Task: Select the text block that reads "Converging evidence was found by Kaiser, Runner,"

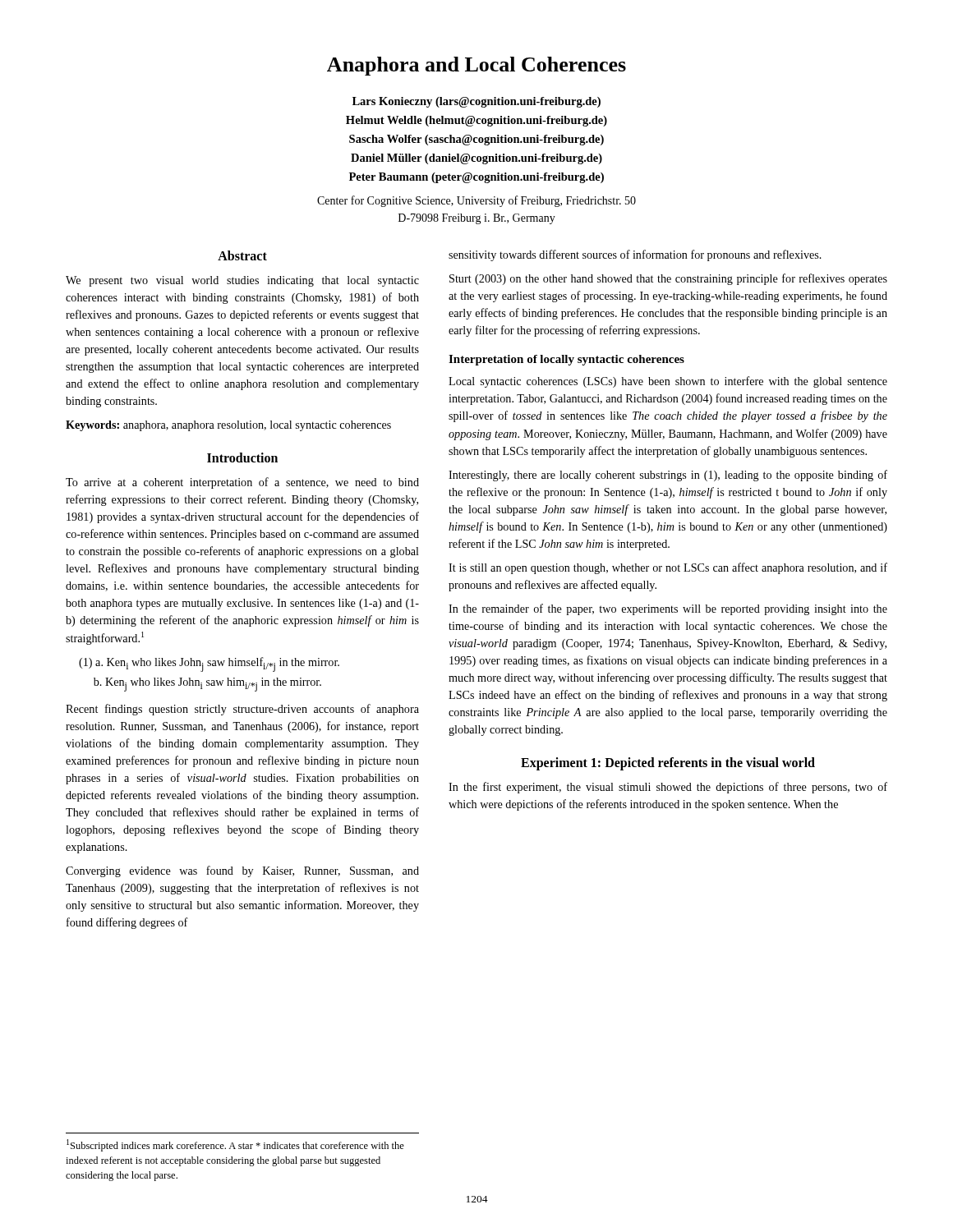Action: tap(242, 896)
